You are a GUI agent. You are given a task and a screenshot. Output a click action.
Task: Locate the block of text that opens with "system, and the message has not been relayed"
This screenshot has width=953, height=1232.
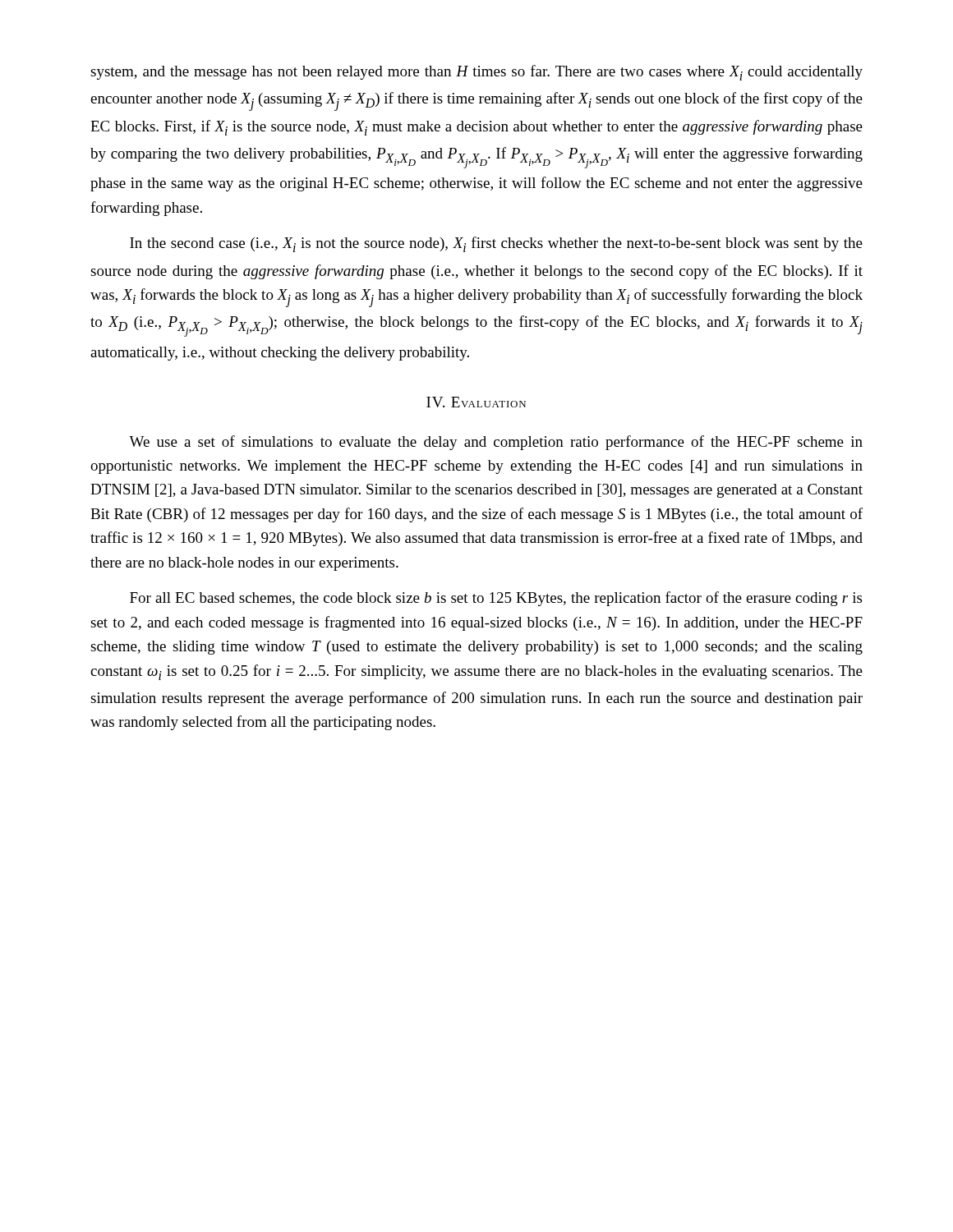pyautogui.click(x=476, y=139)
